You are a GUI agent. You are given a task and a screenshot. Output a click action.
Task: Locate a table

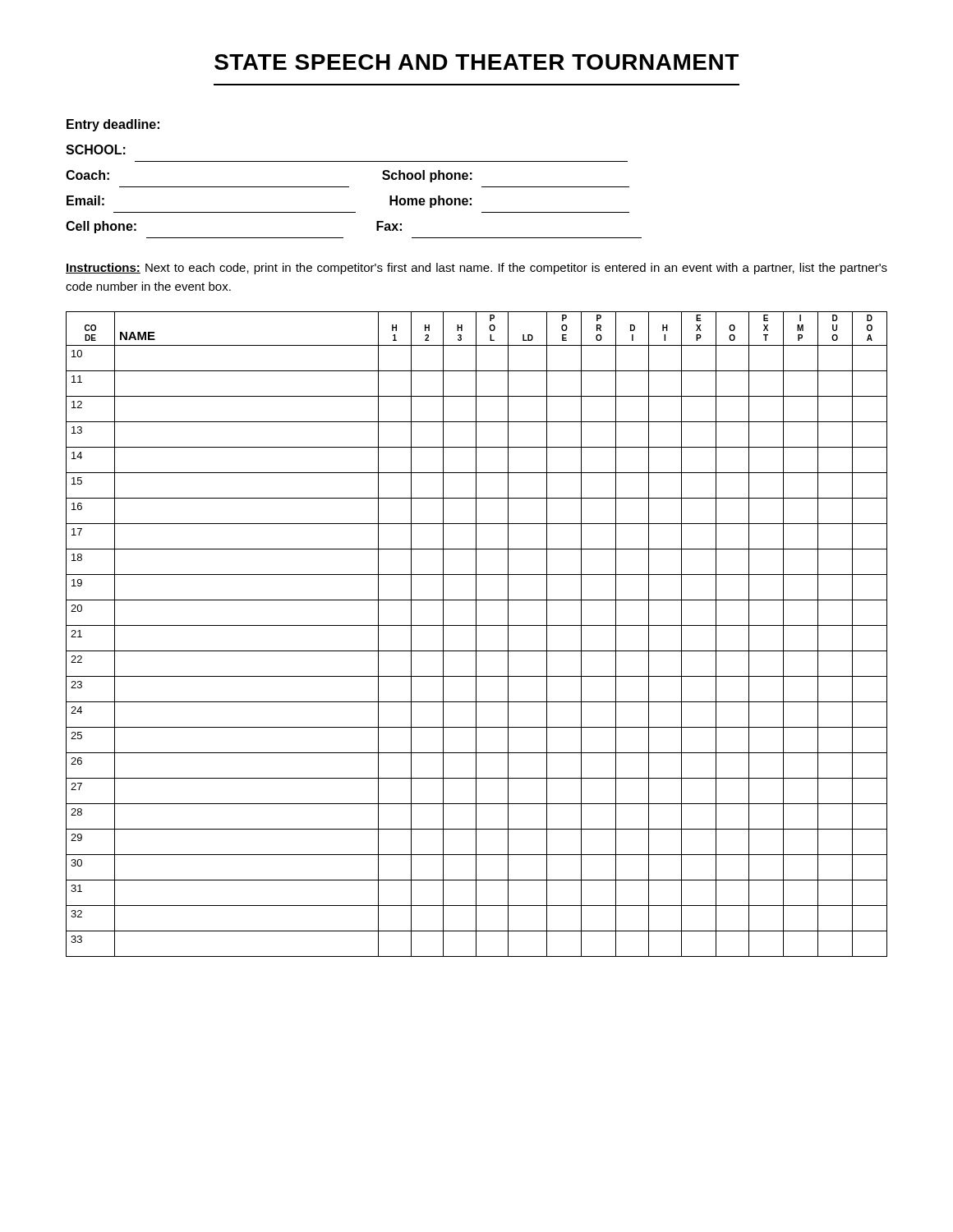(x=476, y=634)
